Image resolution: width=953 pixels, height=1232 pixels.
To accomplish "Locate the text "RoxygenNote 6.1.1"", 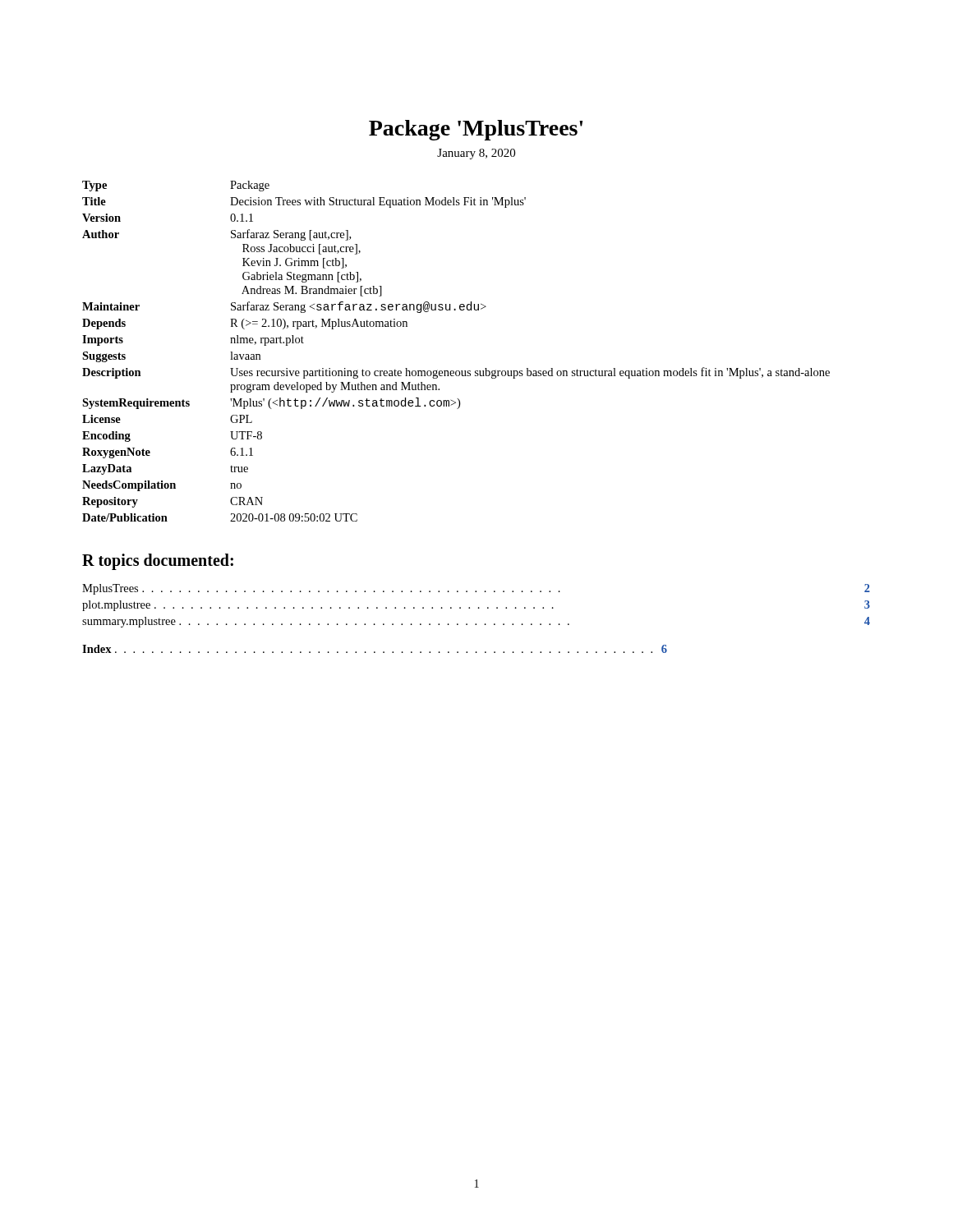I will (115, 453).
